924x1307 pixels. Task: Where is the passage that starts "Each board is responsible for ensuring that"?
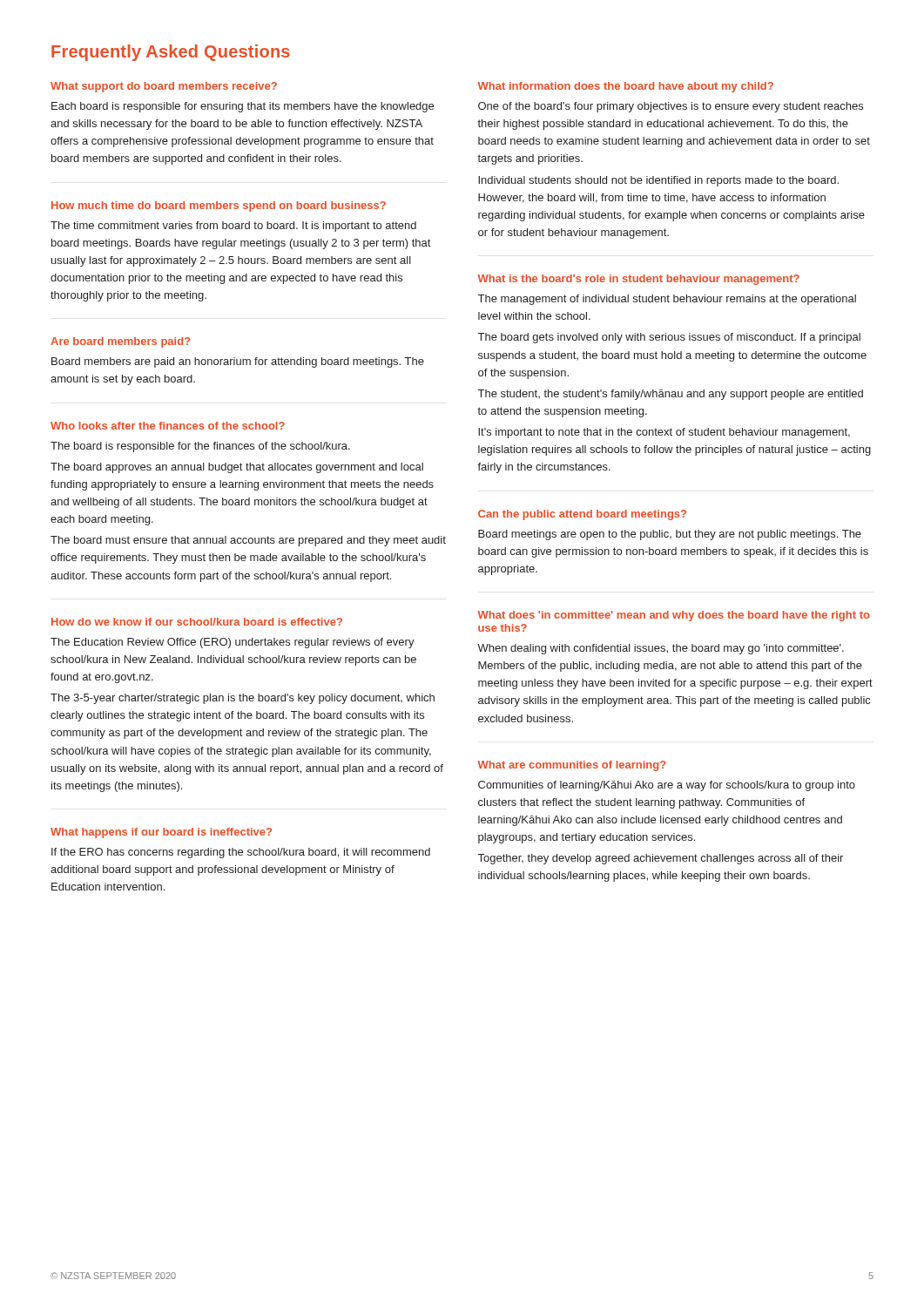(242, 132)
